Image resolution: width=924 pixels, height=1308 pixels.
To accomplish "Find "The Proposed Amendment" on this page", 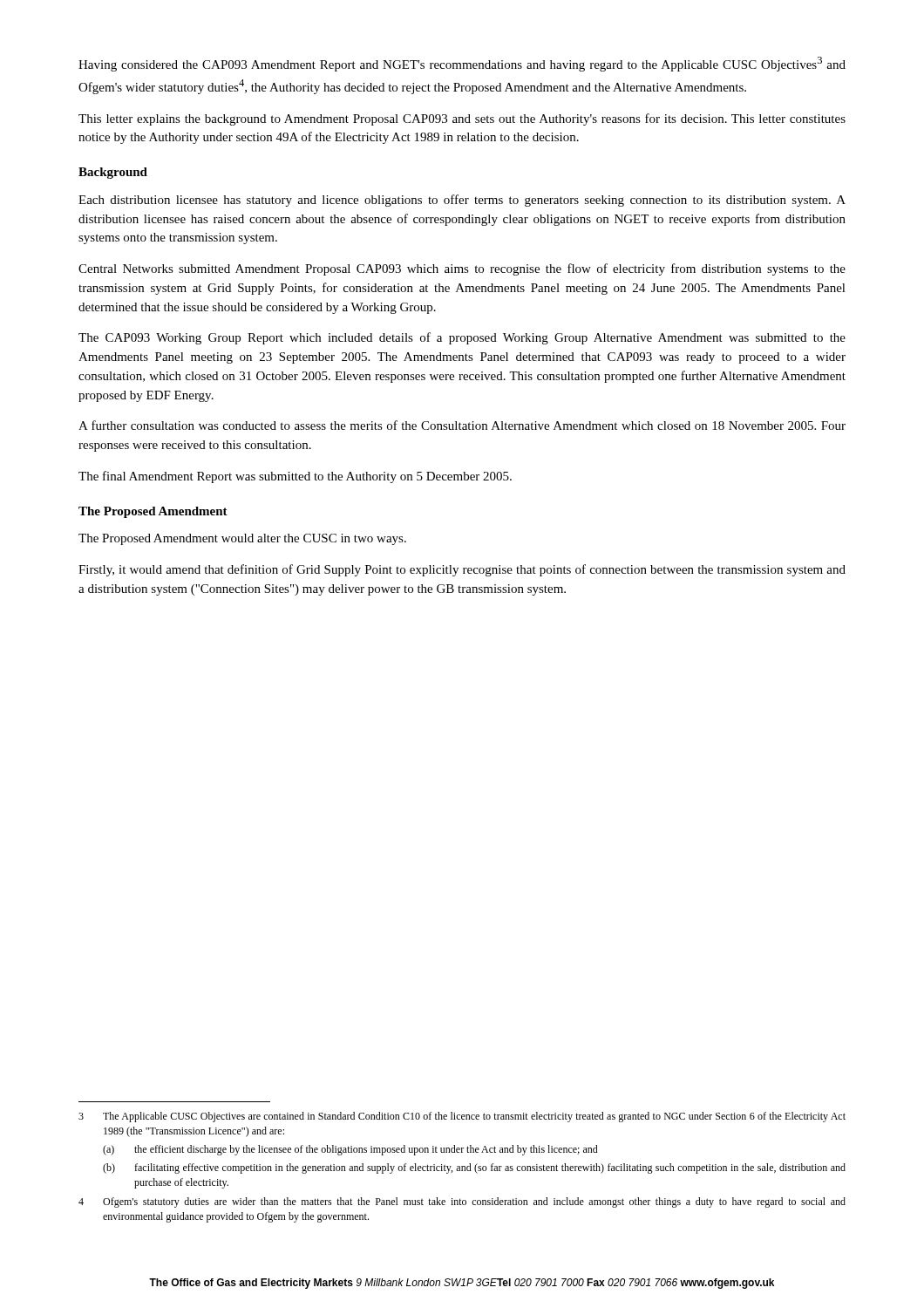I will point(153,512).
